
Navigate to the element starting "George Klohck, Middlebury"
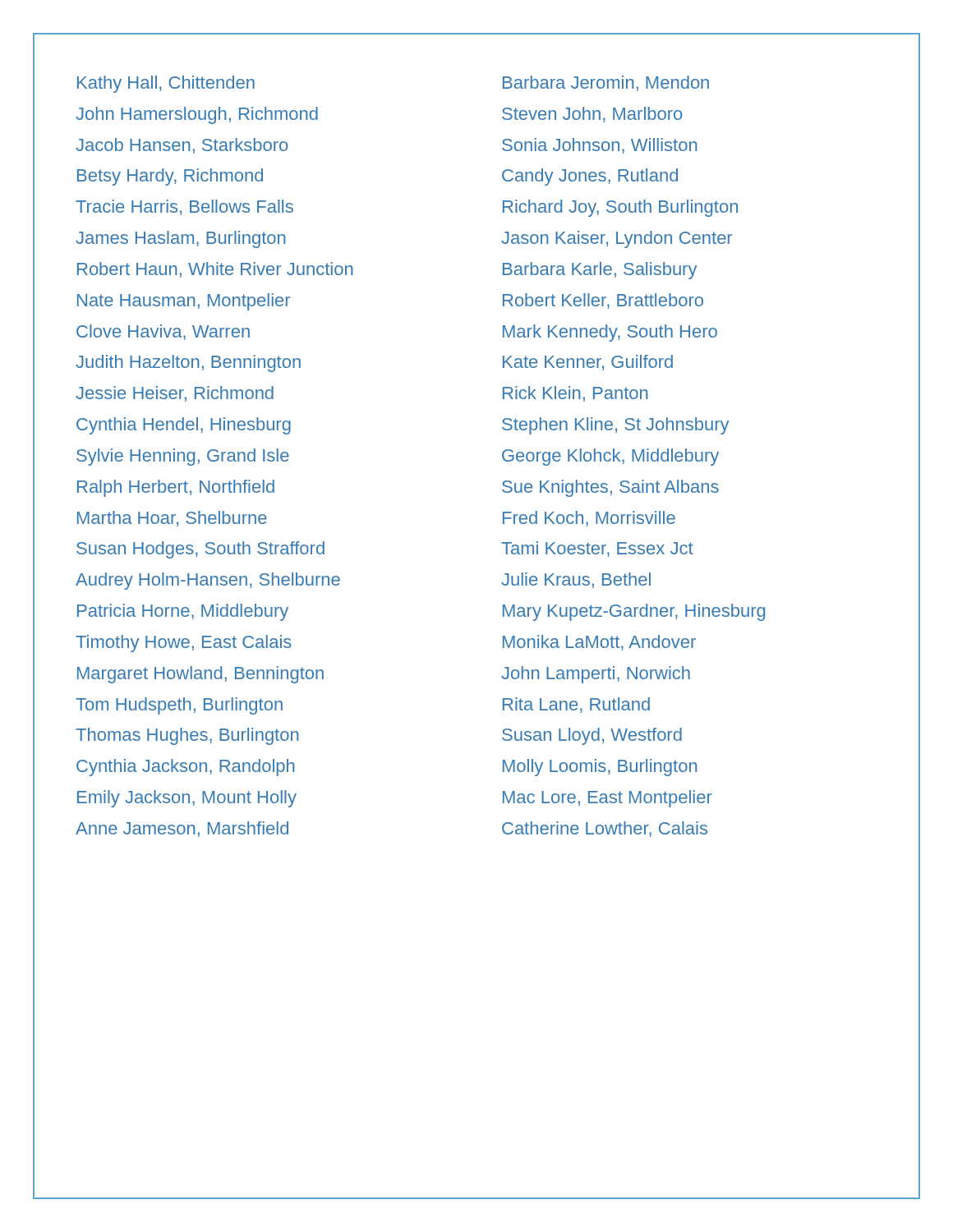click(x=610, y=455)
